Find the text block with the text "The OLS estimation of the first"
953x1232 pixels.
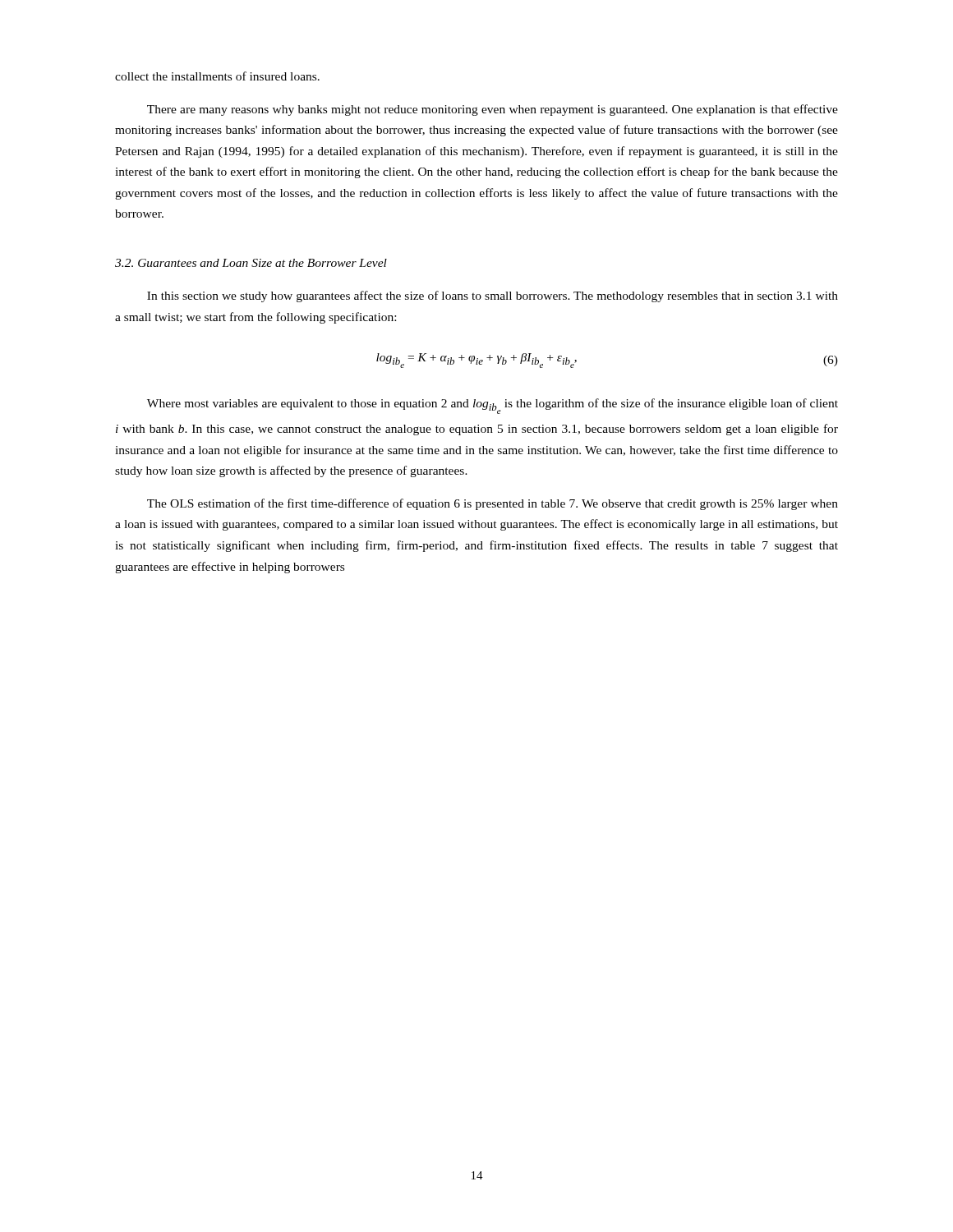pyautogui.click(x=476, y=535)
